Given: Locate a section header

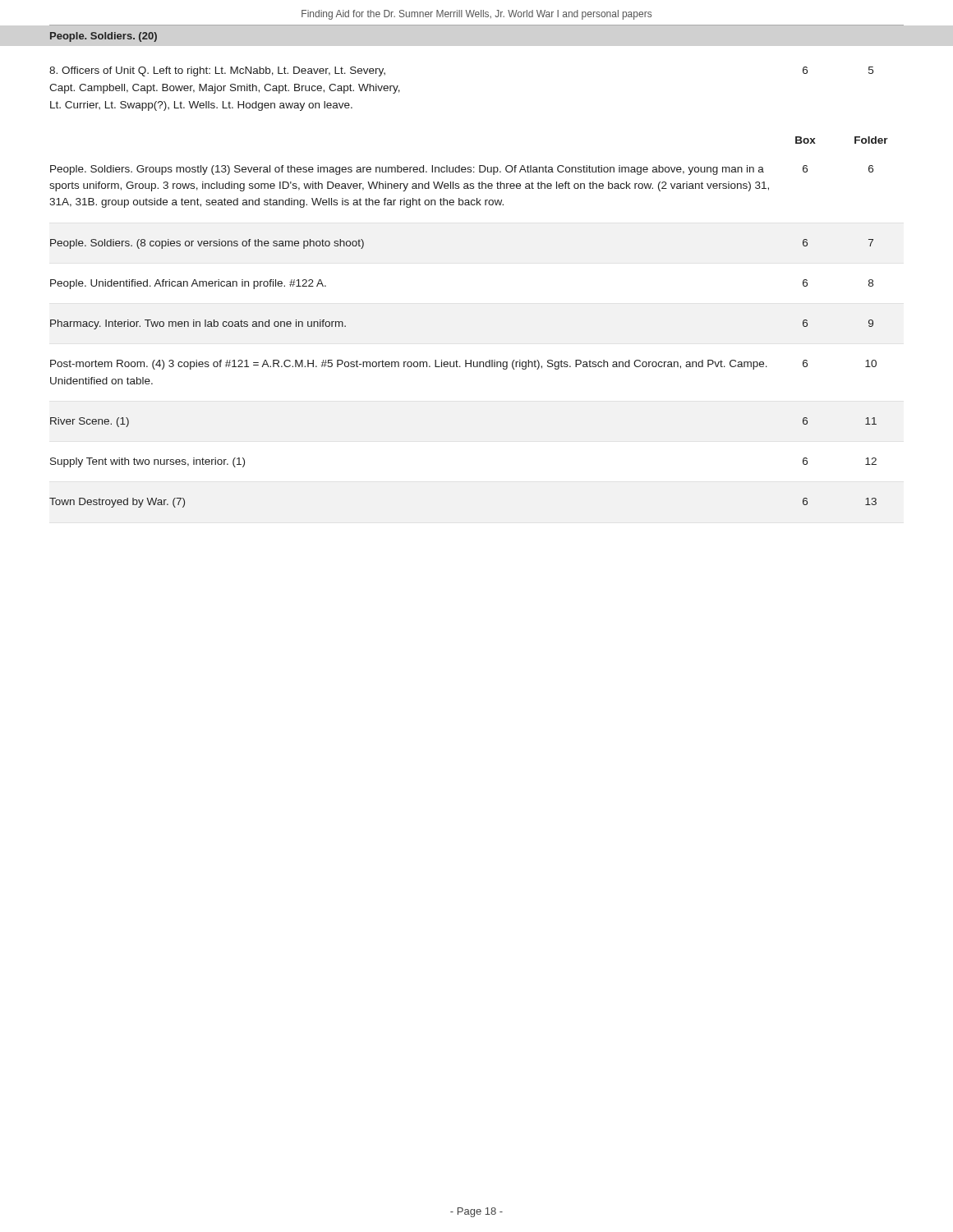Looking at the screenshot, I should click(x=103, y=36).
